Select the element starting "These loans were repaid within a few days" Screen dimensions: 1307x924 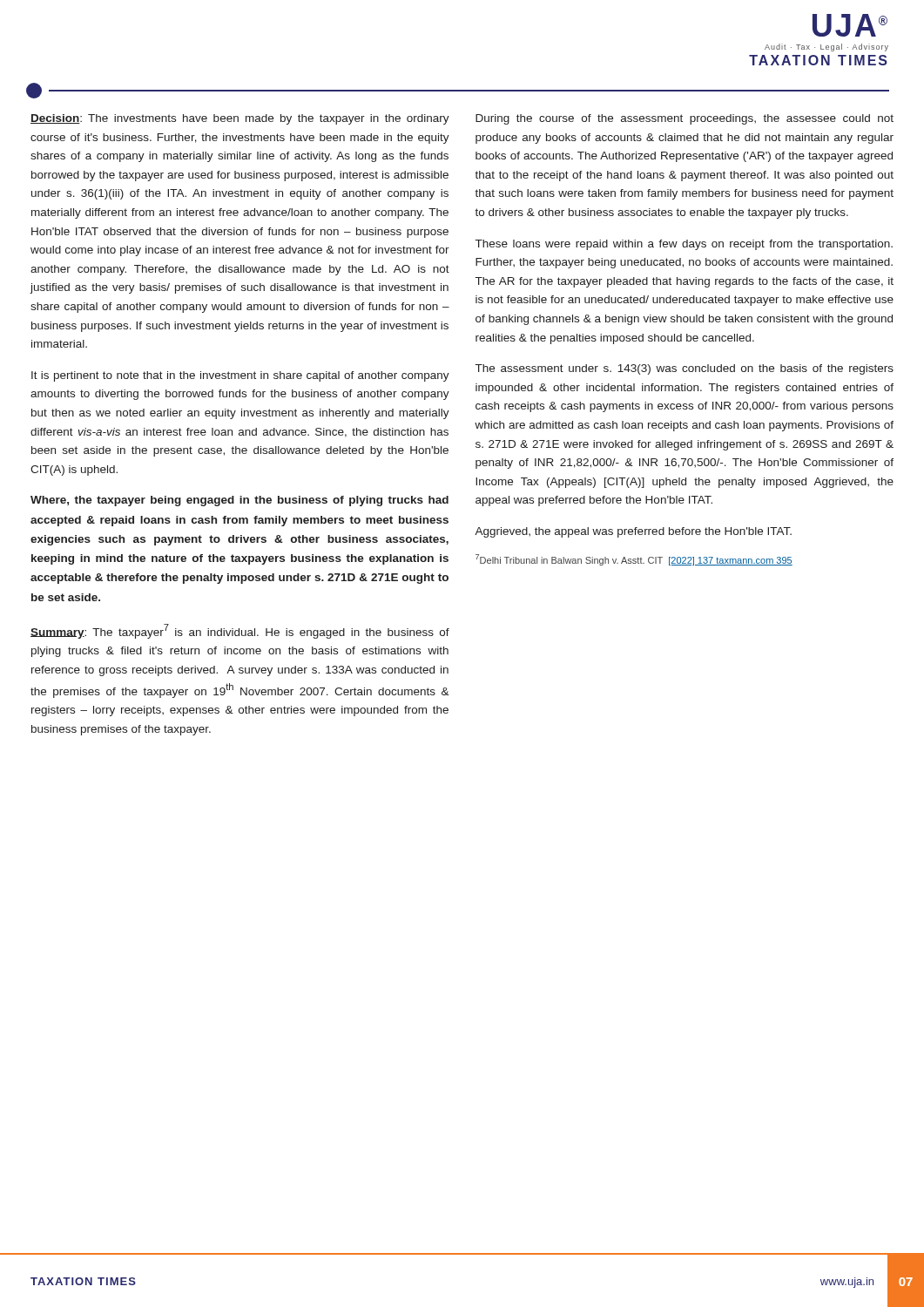tap(684, 290)
